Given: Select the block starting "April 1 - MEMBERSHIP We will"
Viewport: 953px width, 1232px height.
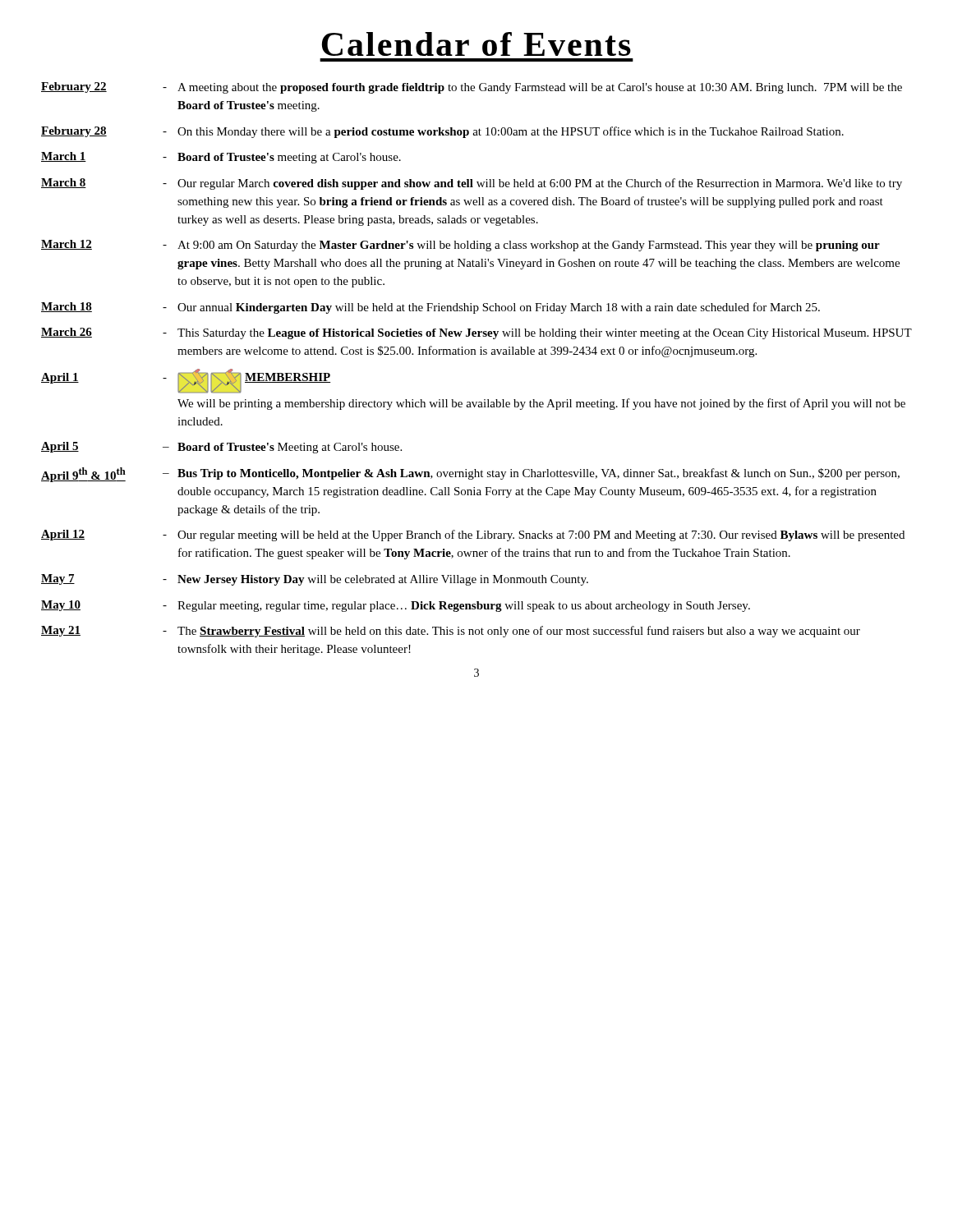Looking at the screenshot, I should [x=476, y=400].
